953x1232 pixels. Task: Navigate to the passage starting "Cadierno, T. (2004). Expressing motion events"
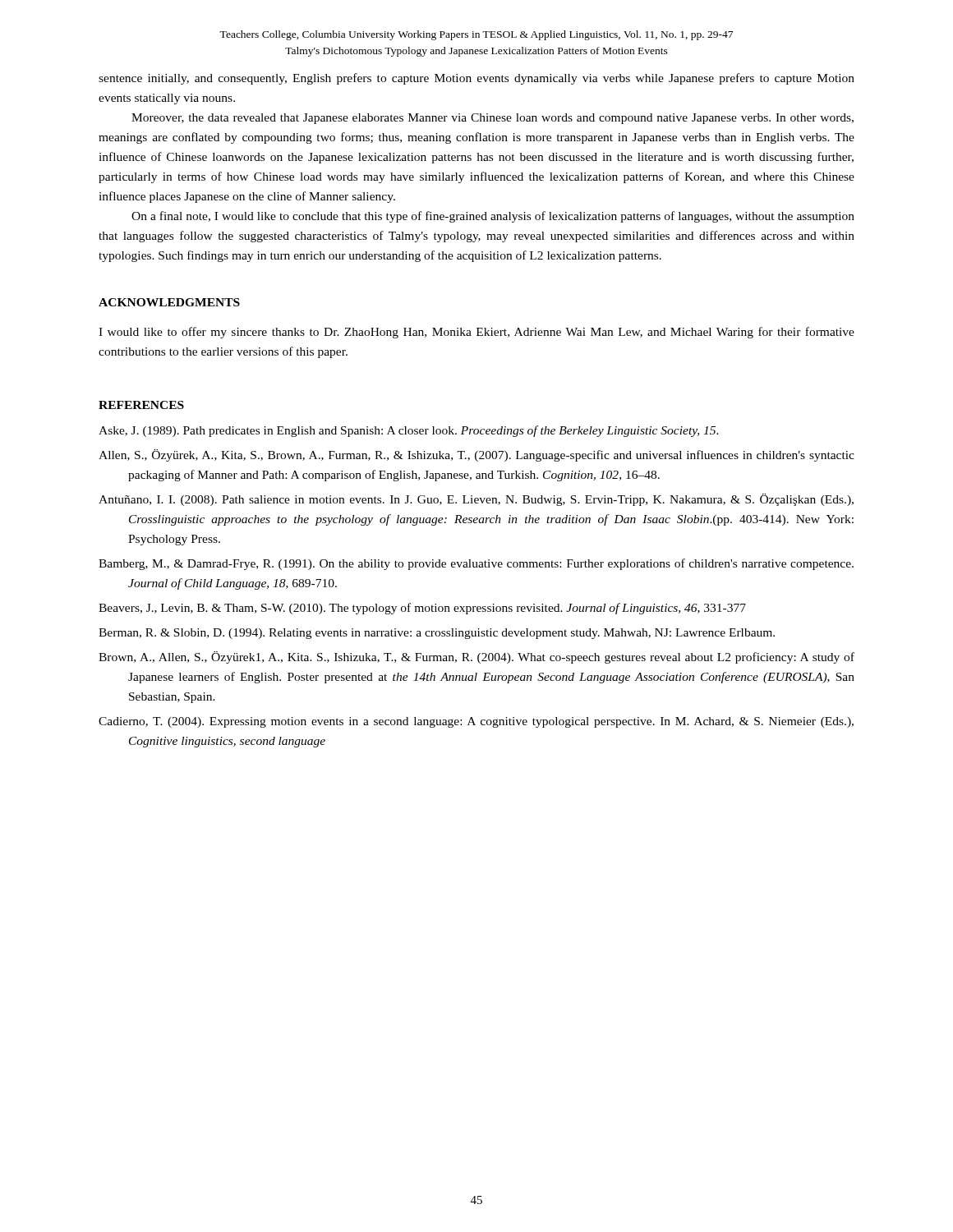(x=476, y=731)
